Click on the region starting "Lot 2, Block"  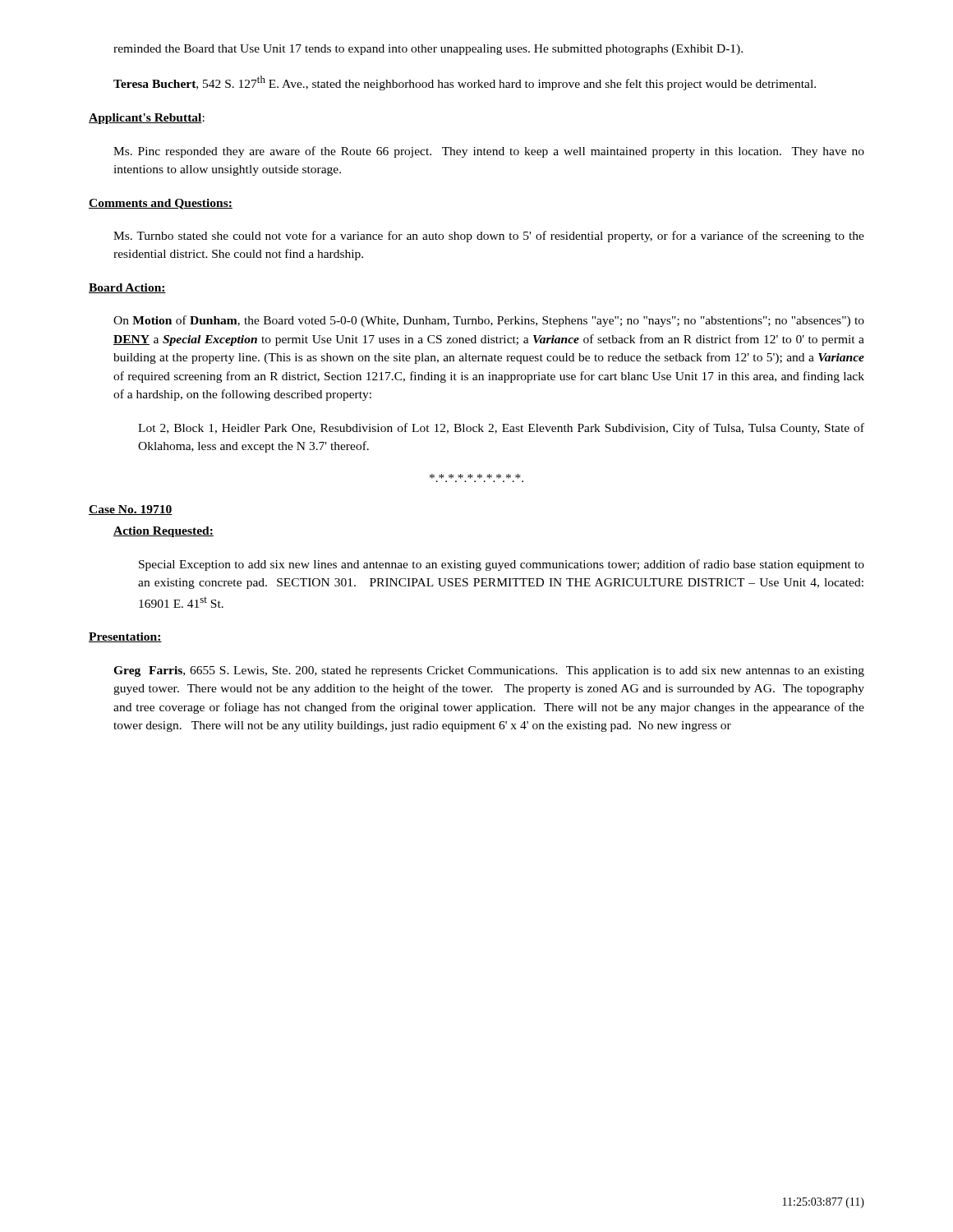click(501, 437)
